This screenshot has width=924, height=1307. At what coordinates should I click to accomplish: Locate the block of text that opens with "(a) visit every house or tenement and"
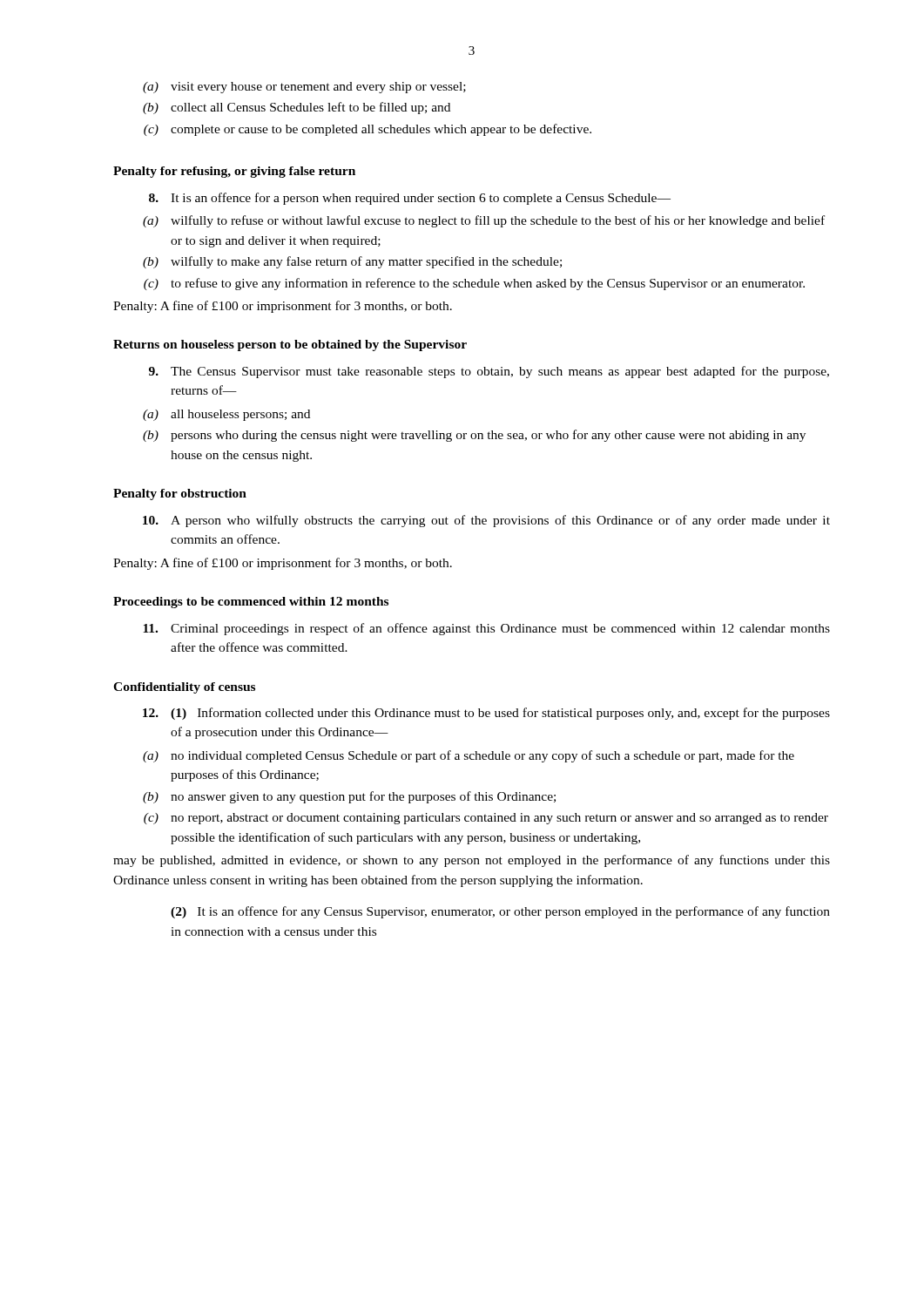coord(472,86)
